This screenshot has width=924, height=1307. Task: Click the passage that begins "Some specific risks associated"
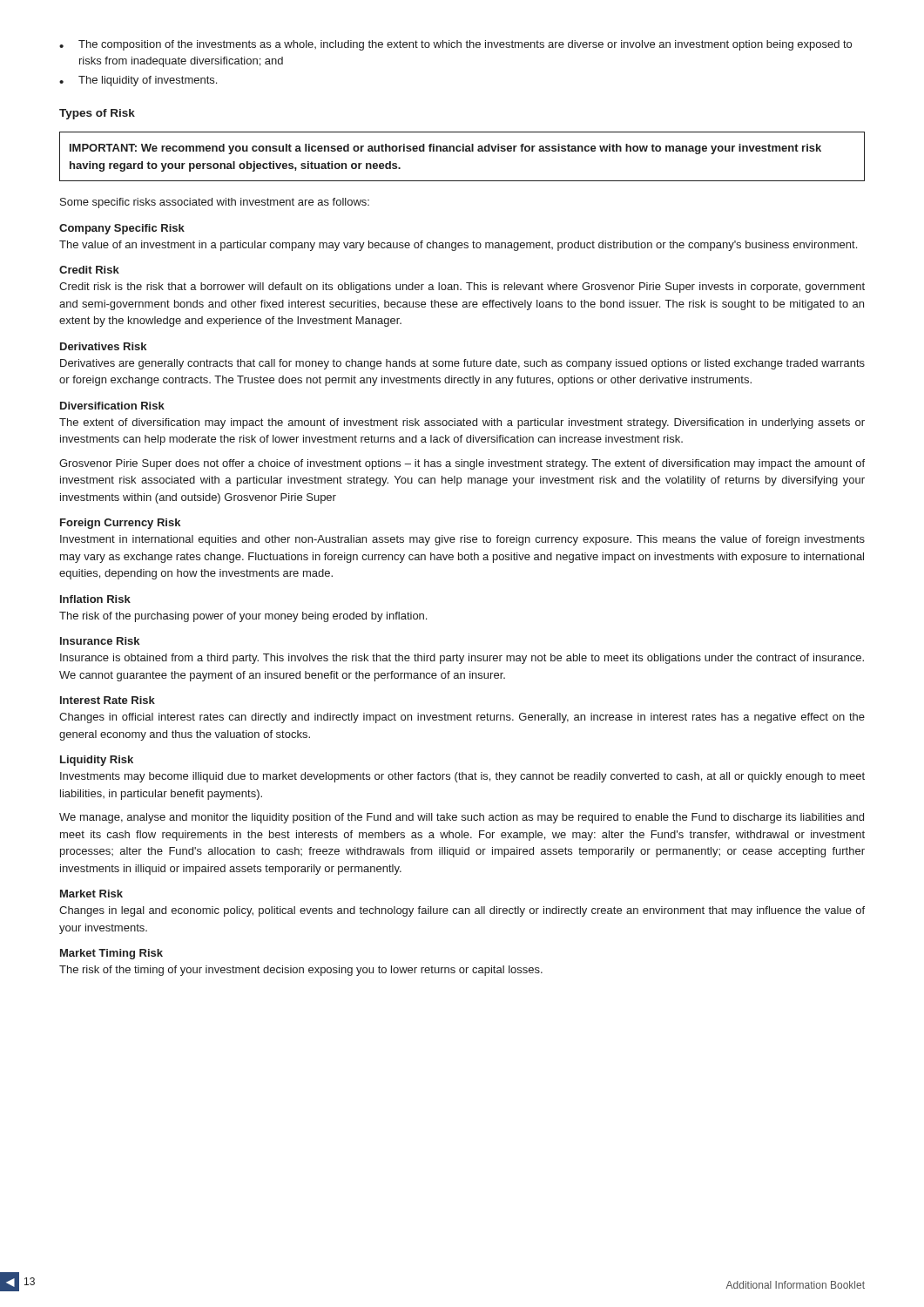215,202
